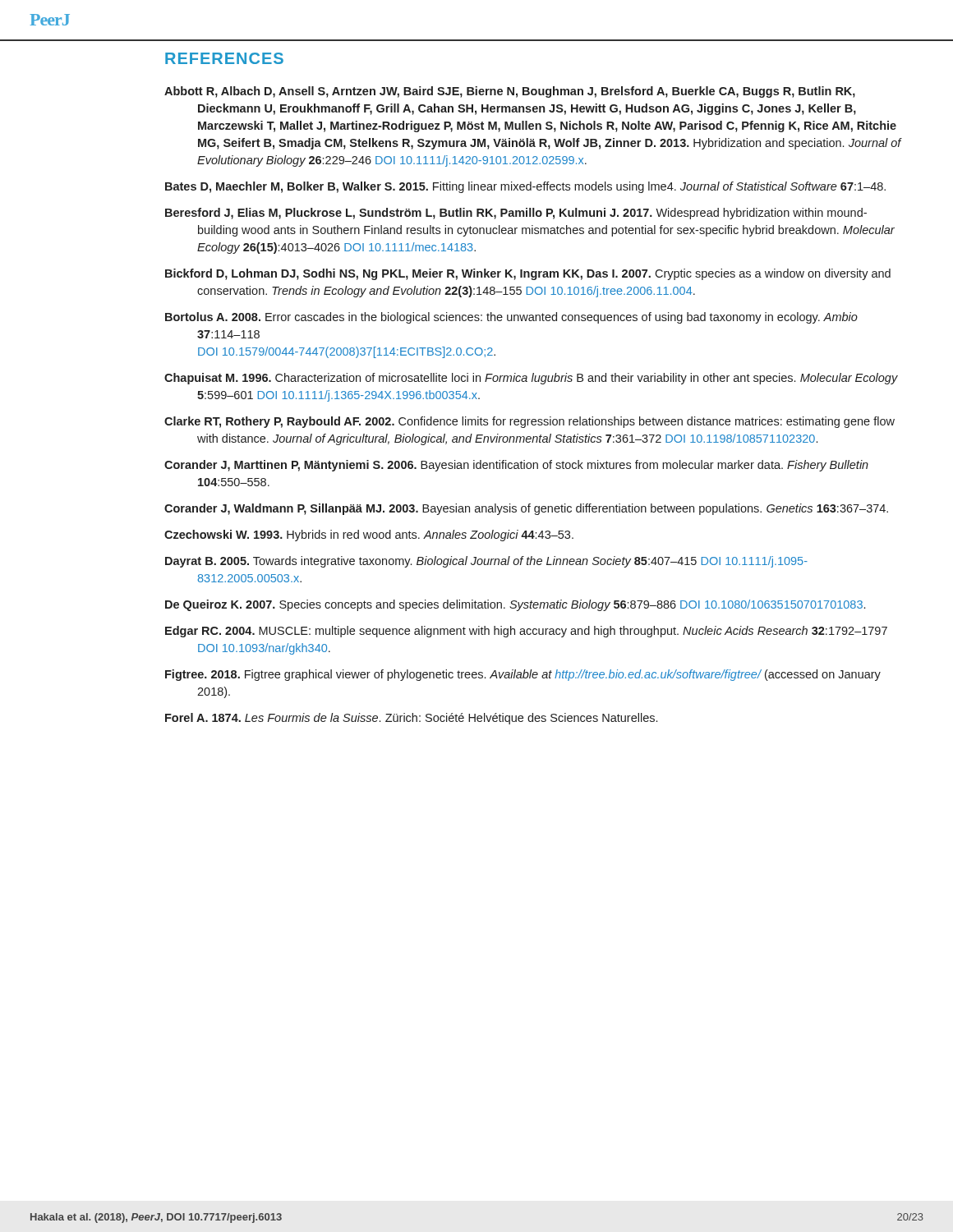The image size is (953, 1232).
Task: Point to the passage starting "Forel A. 1874. Les Fourmis de"
Action: point(411,718)
